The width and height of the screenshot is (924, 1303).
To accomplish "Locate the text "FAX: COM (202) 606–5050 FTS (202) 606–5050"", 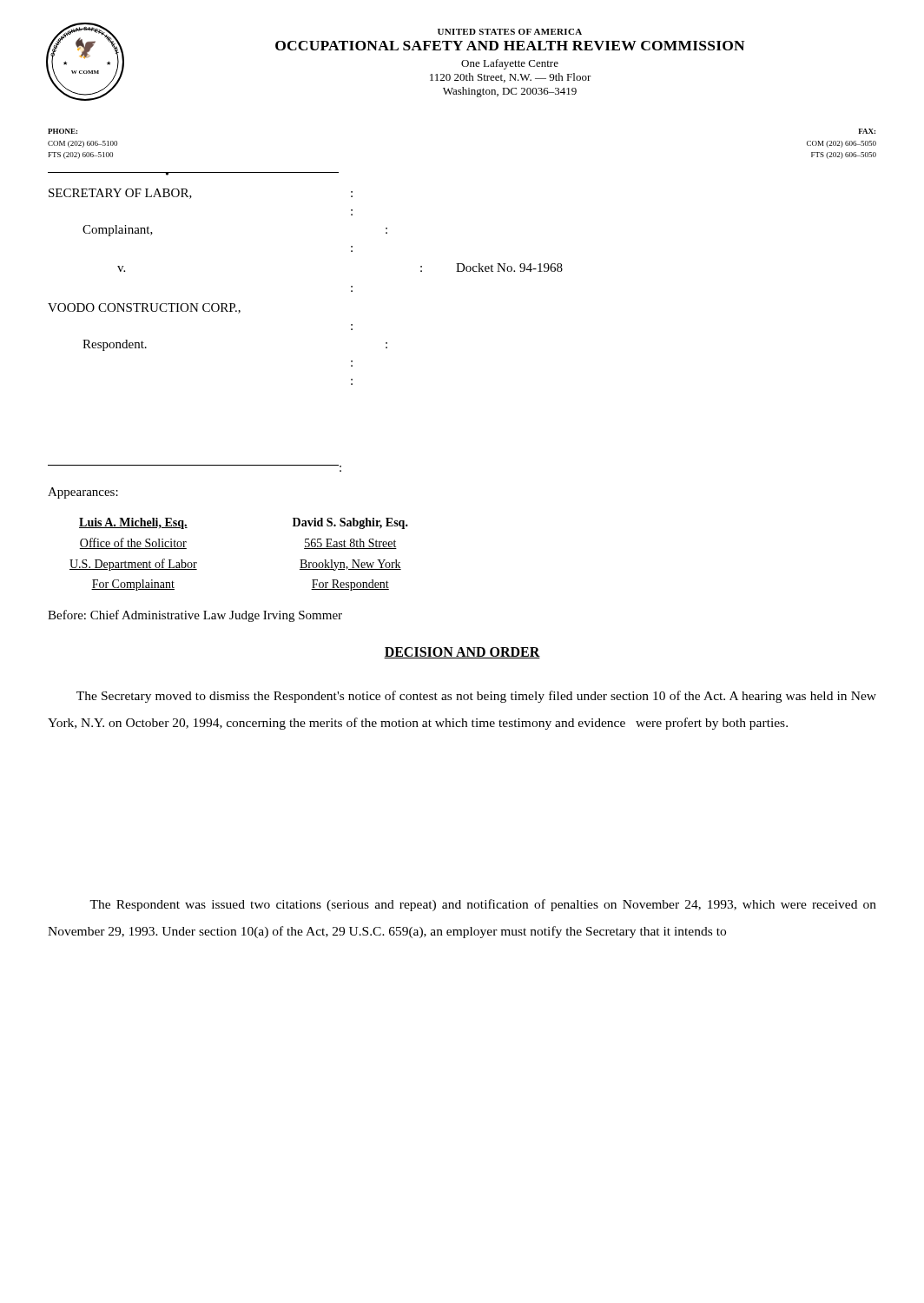I will [x=841, y=143].
